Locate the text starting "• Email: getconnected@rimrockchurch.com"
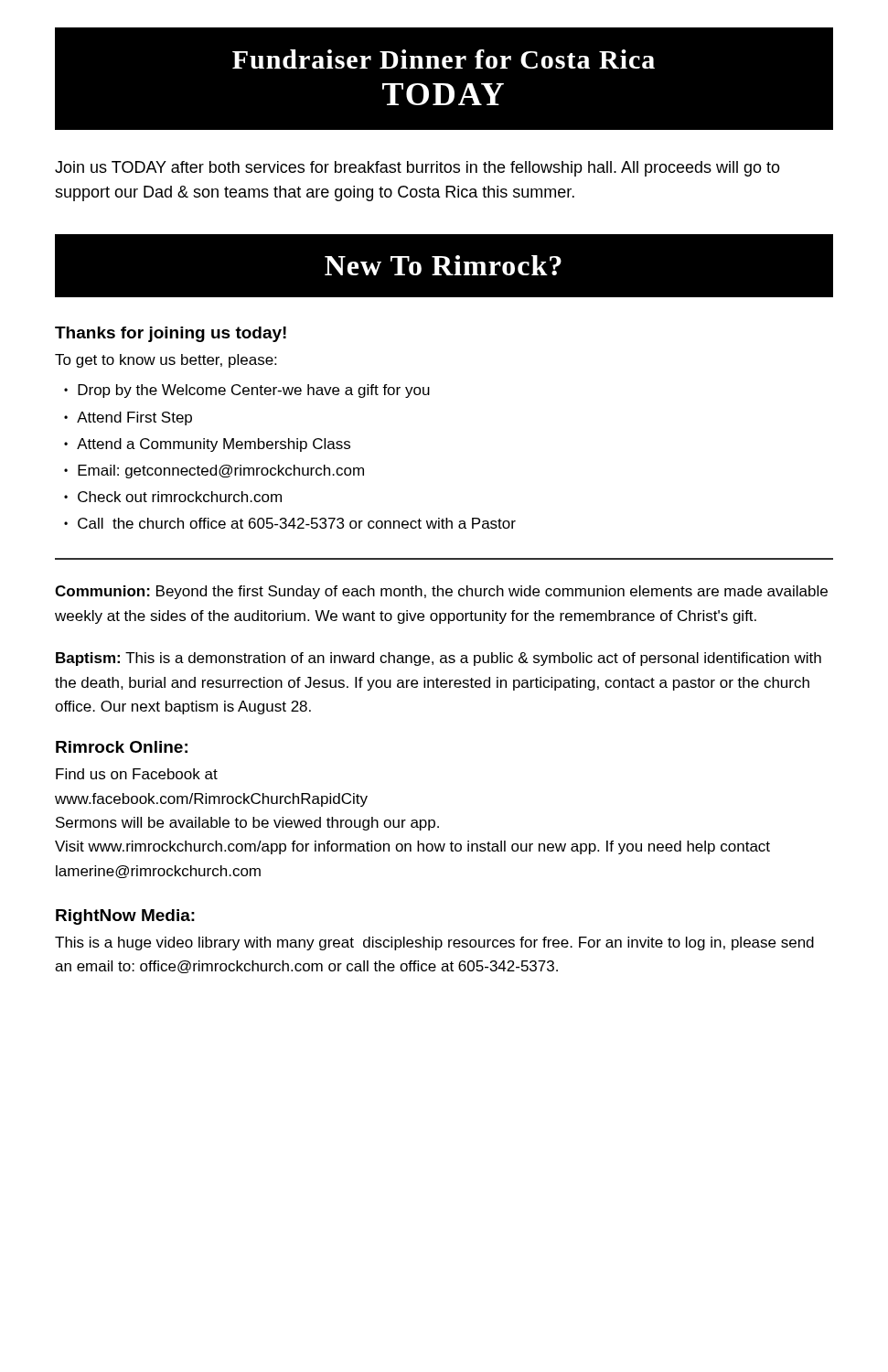The width and height of the screenshot is (888, 1372). (x=214, y=471)
